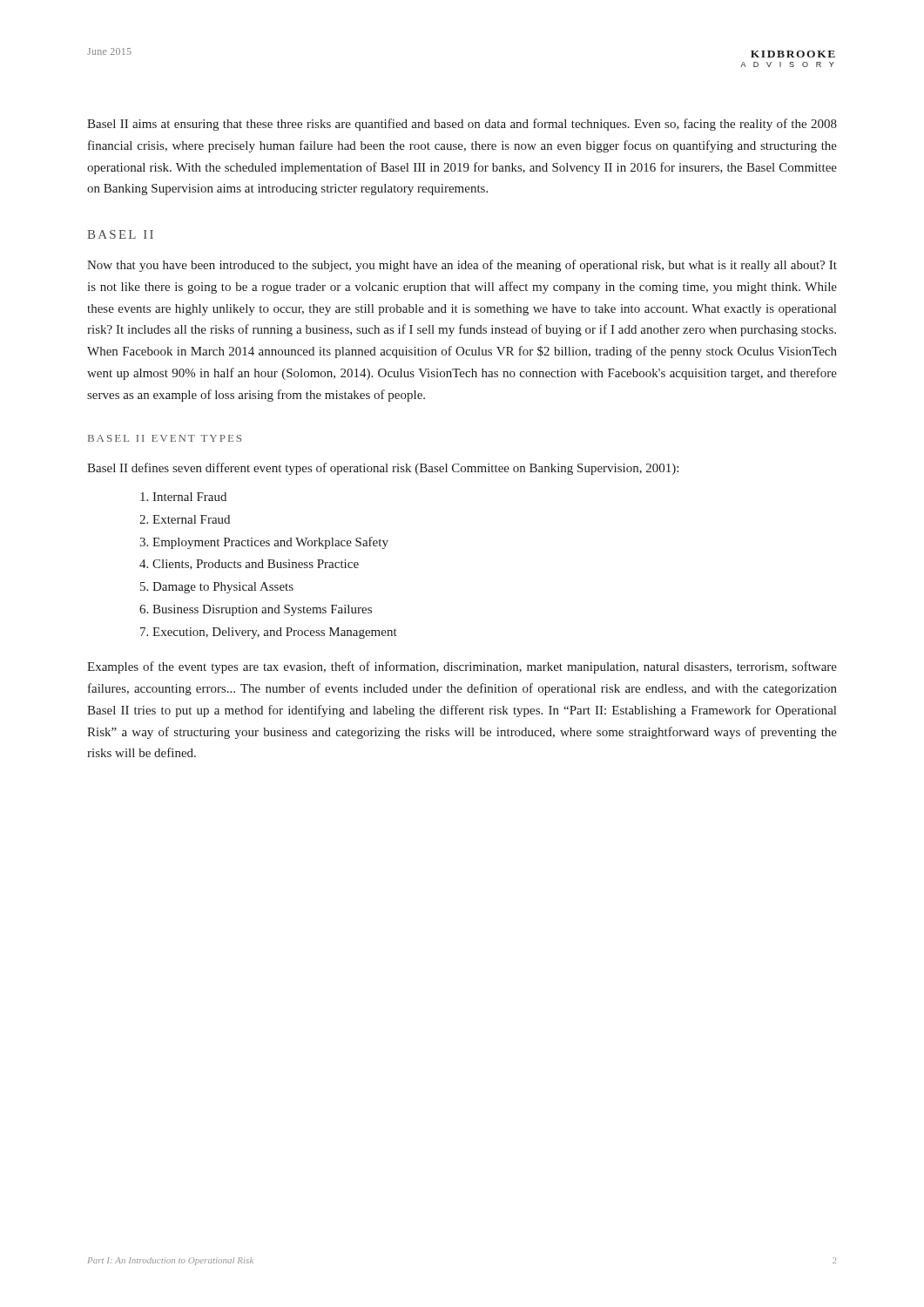Image resolution: width=924 pixels, height=1307 pixels.
Task: Click on the element starting "Basel II Event Types"
Action: point(165,438)
